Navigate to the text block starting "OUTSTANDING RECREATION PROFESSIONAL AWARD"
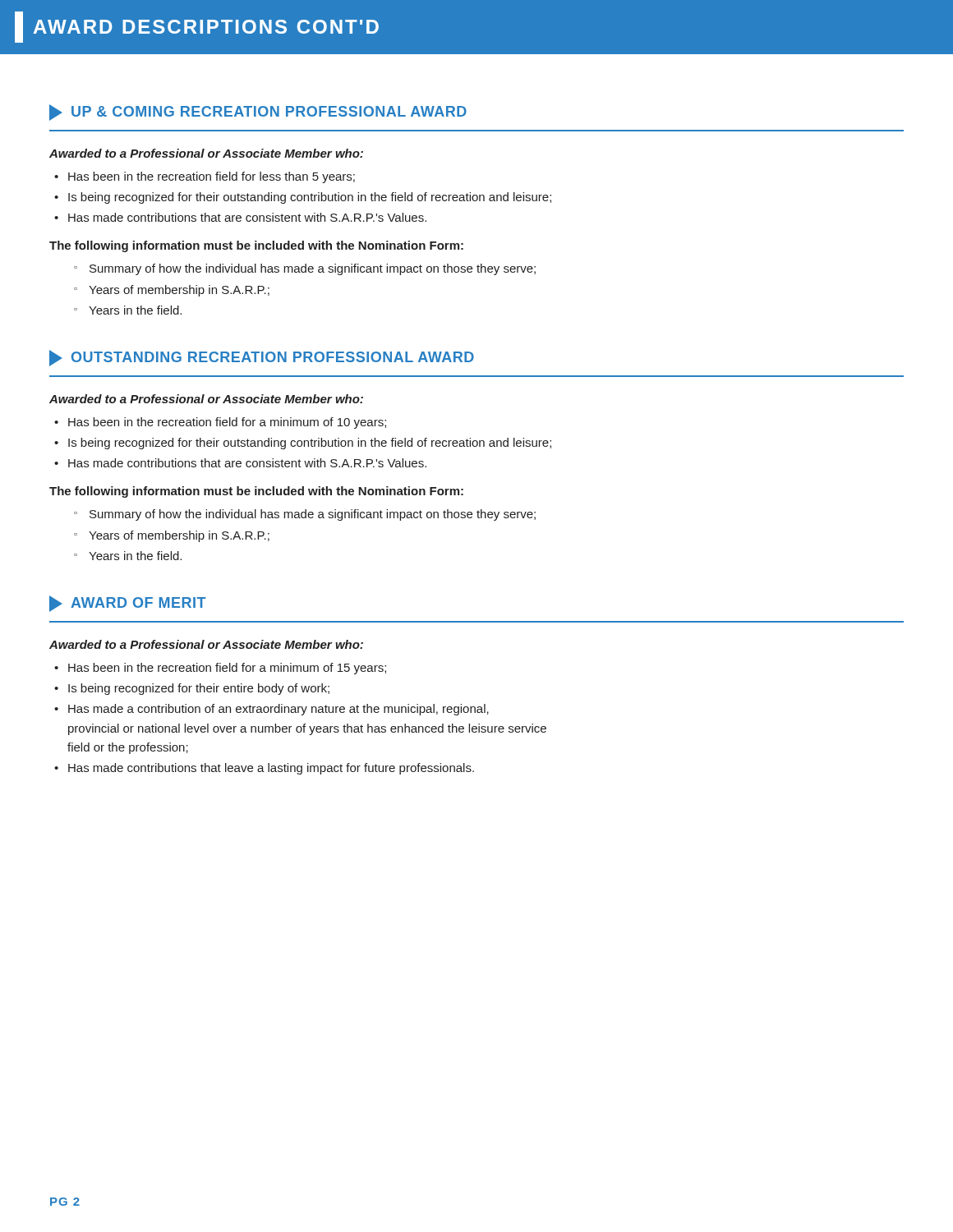 (262, 358)
